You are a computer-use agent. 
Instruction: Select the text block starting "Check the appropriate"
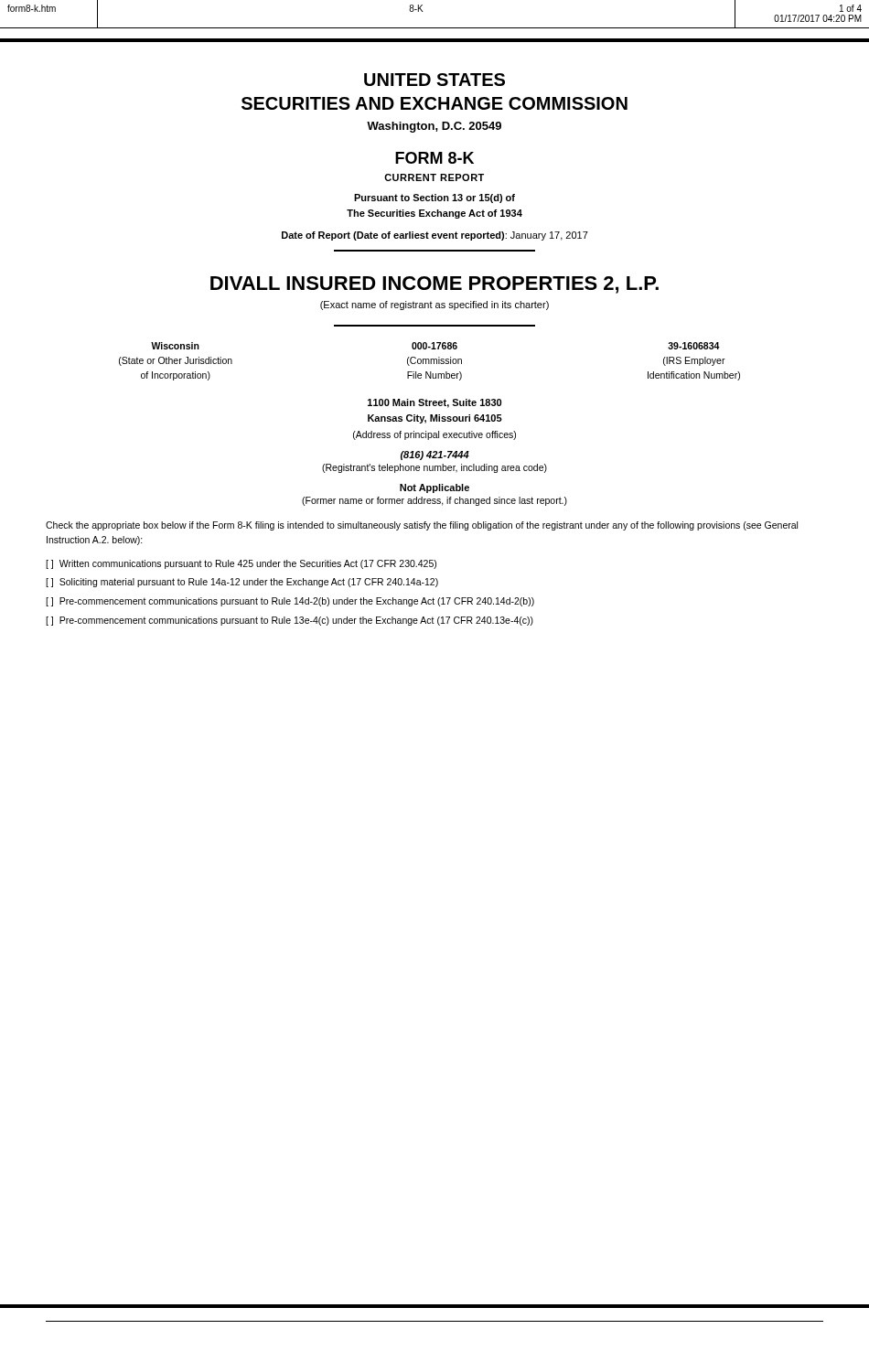pyautogui.click(x=422, y=532)
